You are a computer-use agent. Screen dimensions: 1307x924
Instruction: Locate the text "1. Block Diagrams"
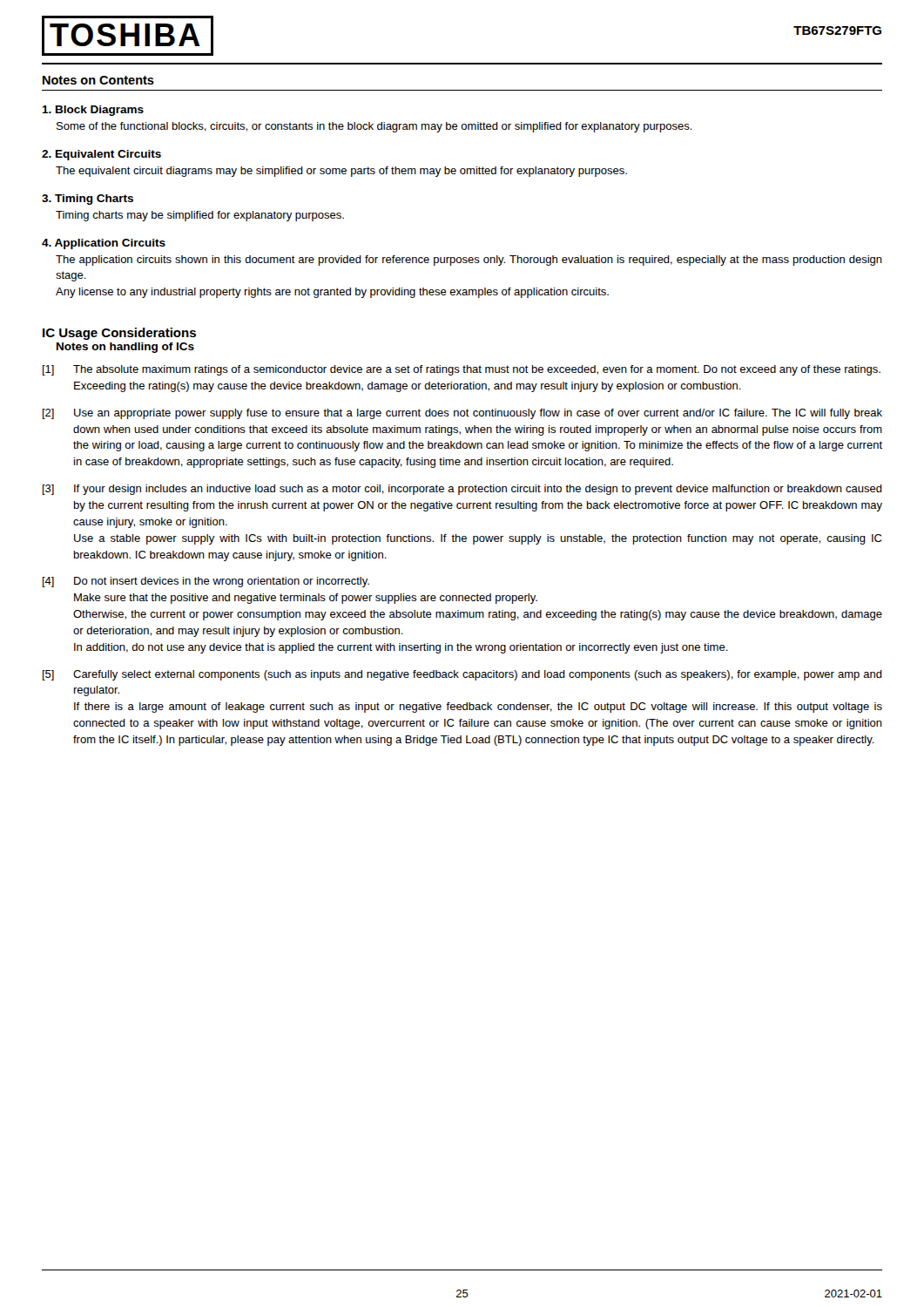(93, 109)
